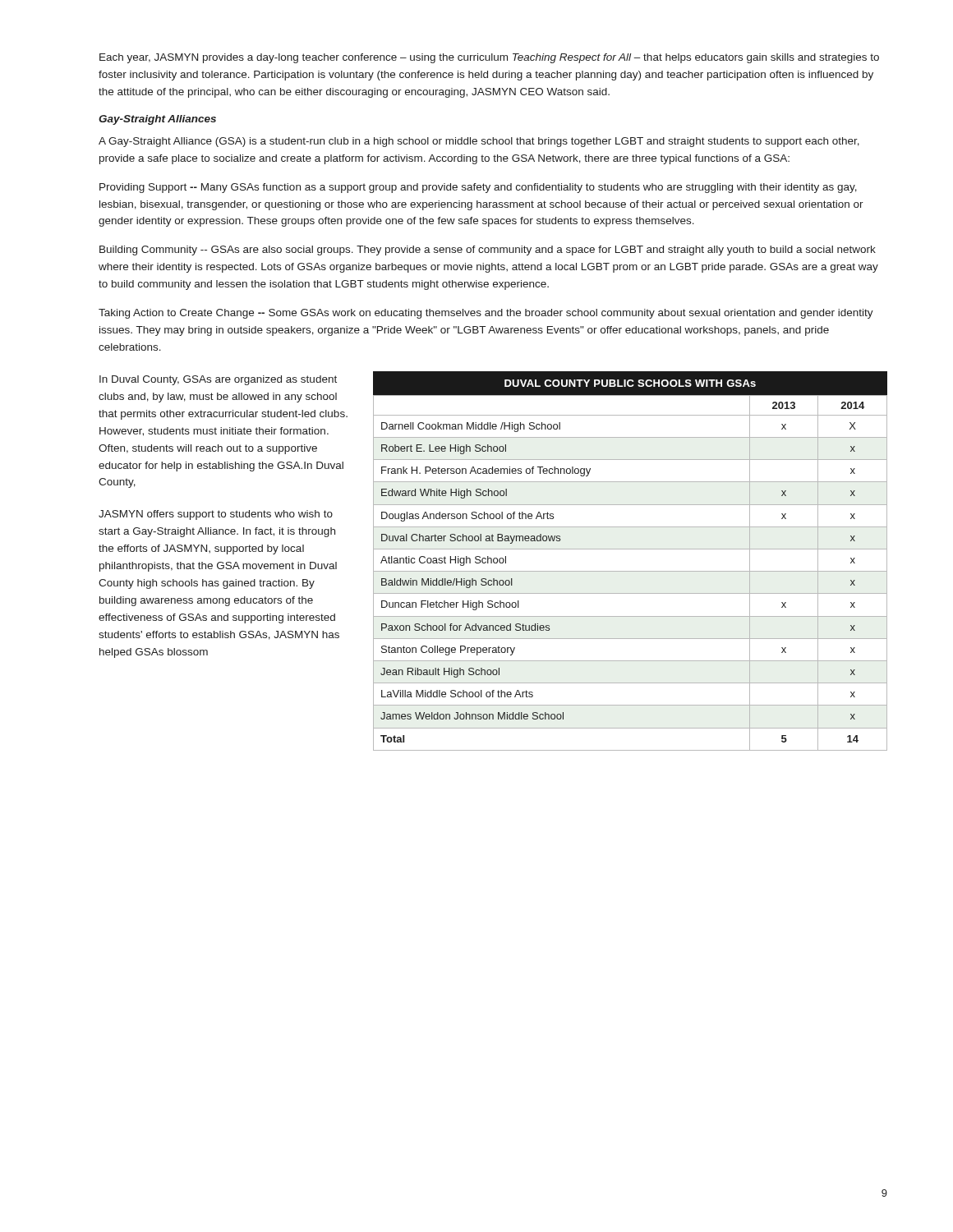Select the element starting "JASMYN offers support"

[x=219, y=583]
